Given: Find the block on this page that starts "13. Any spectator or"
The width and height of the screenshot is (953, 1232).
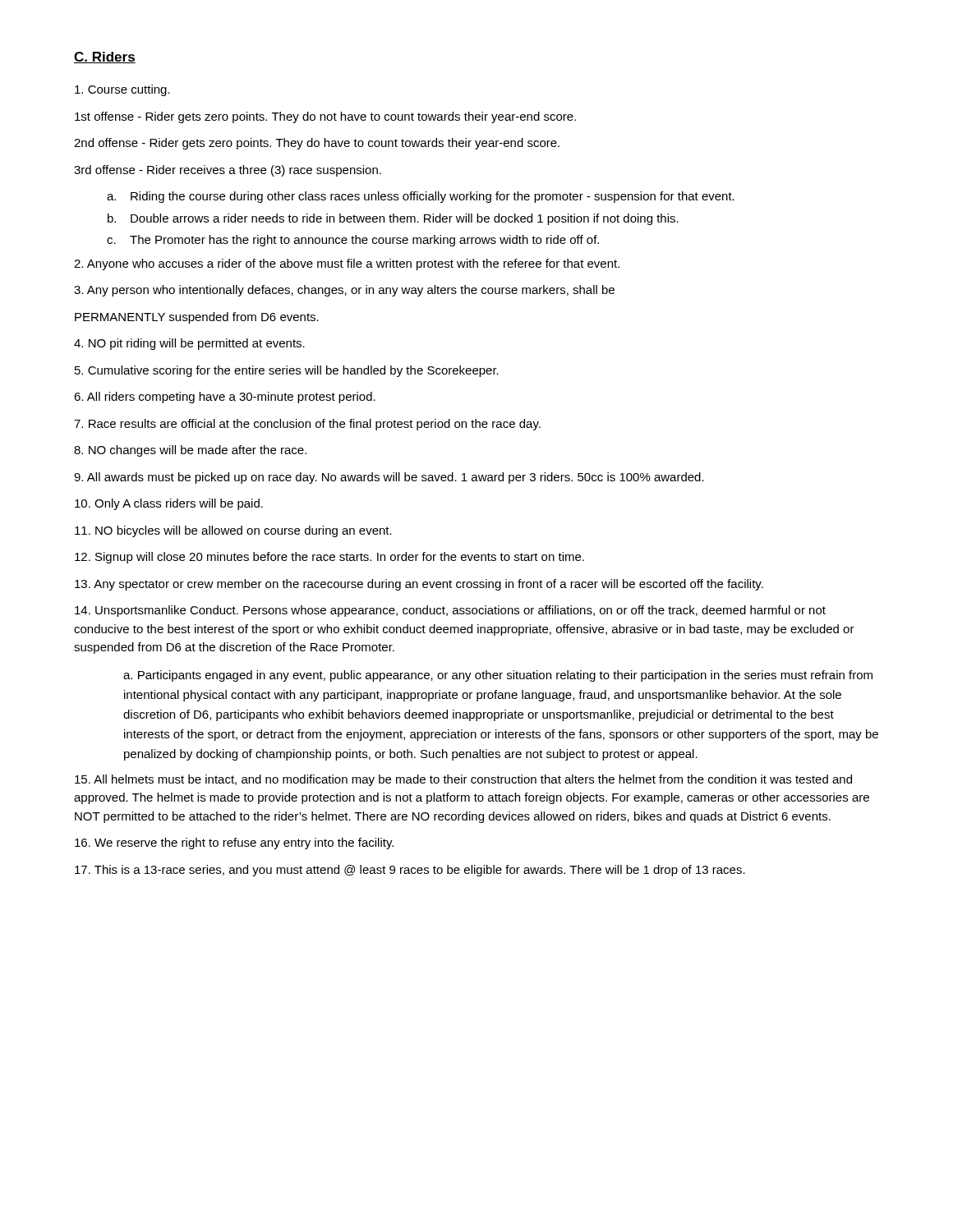Looking at the screenshot, I should pyautogui.click(x=419, y=583).
